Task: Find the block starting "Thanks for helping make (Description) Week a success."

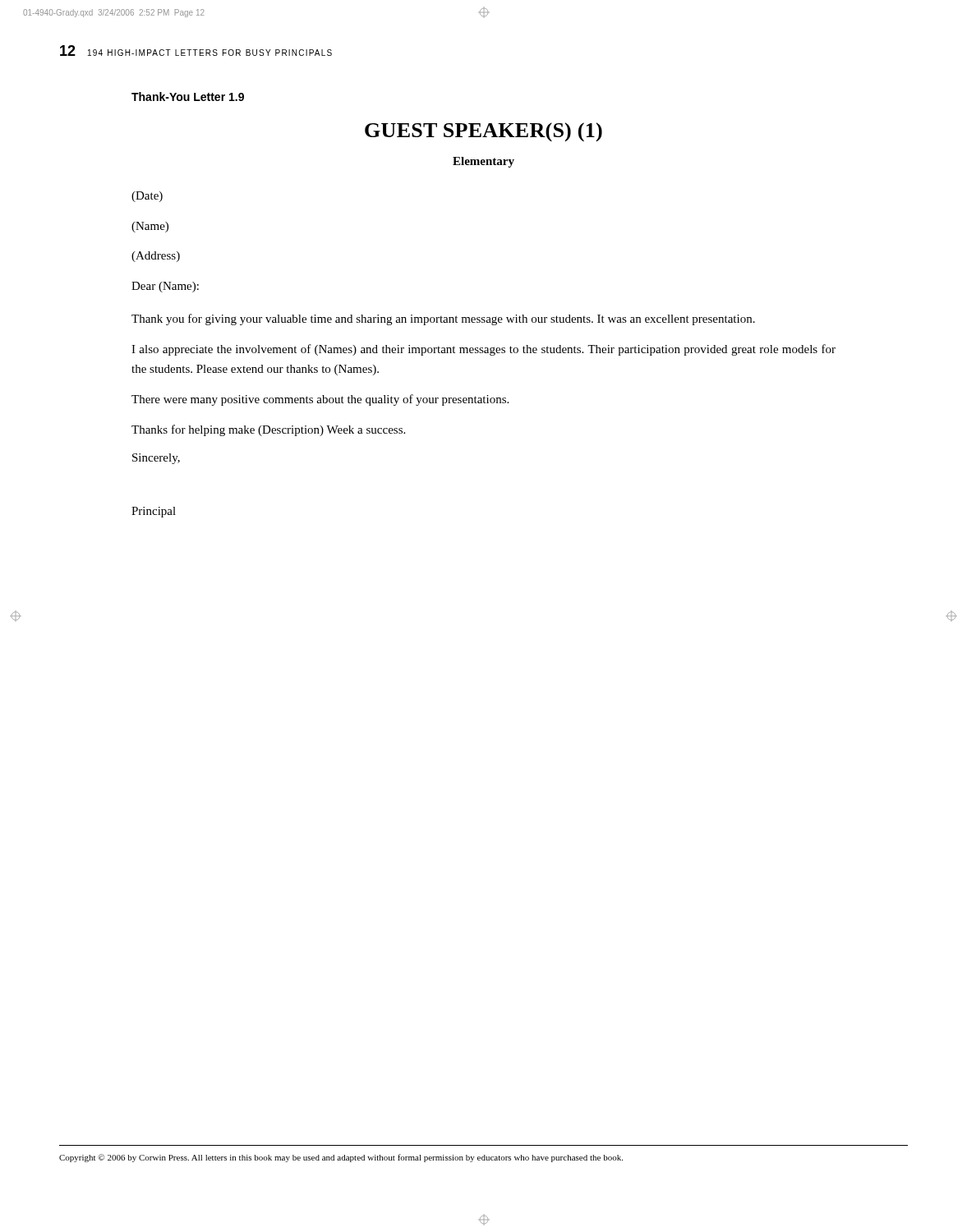Action: 269,430
